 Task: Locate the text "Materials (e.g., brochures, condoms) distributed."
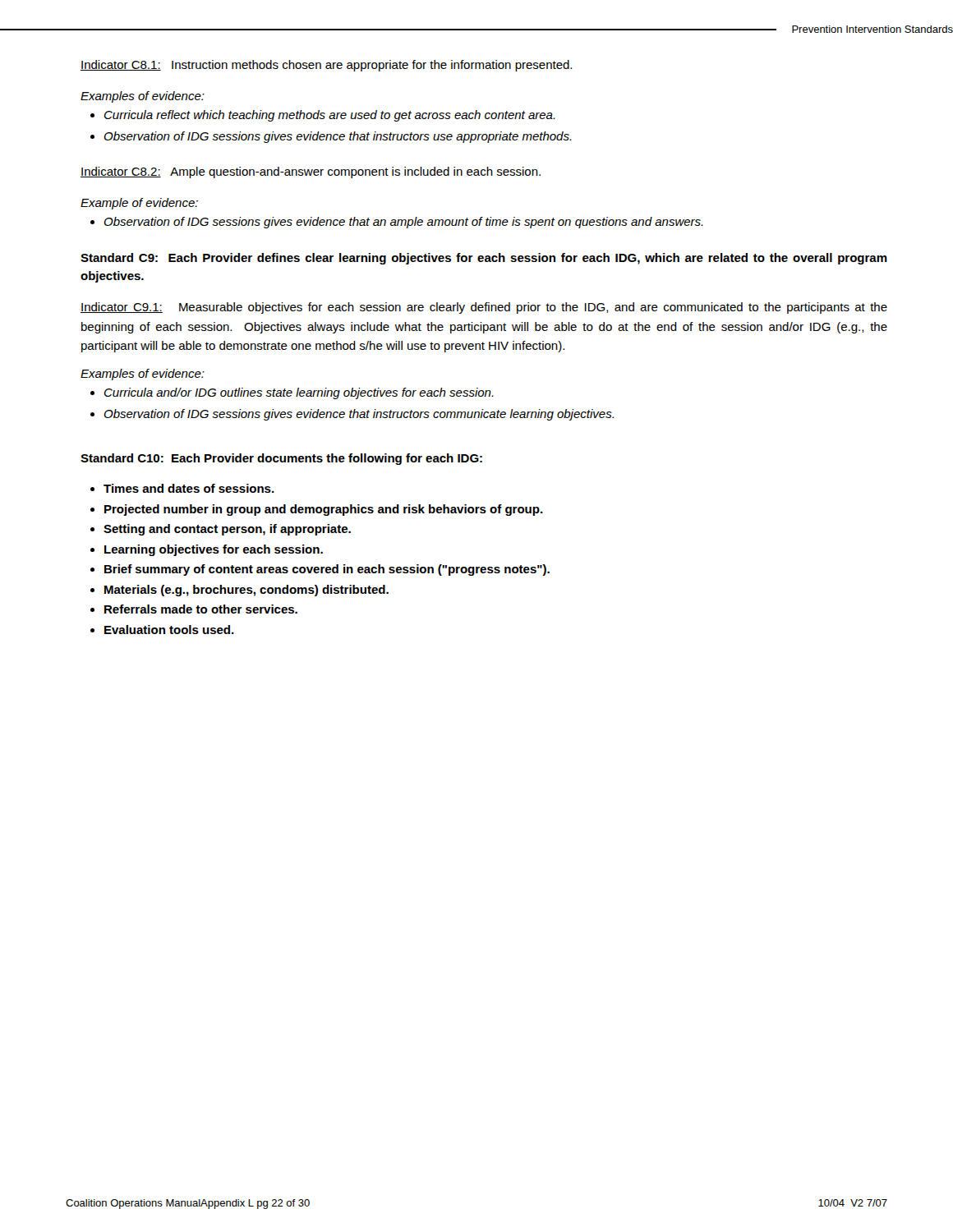point(246,589)
